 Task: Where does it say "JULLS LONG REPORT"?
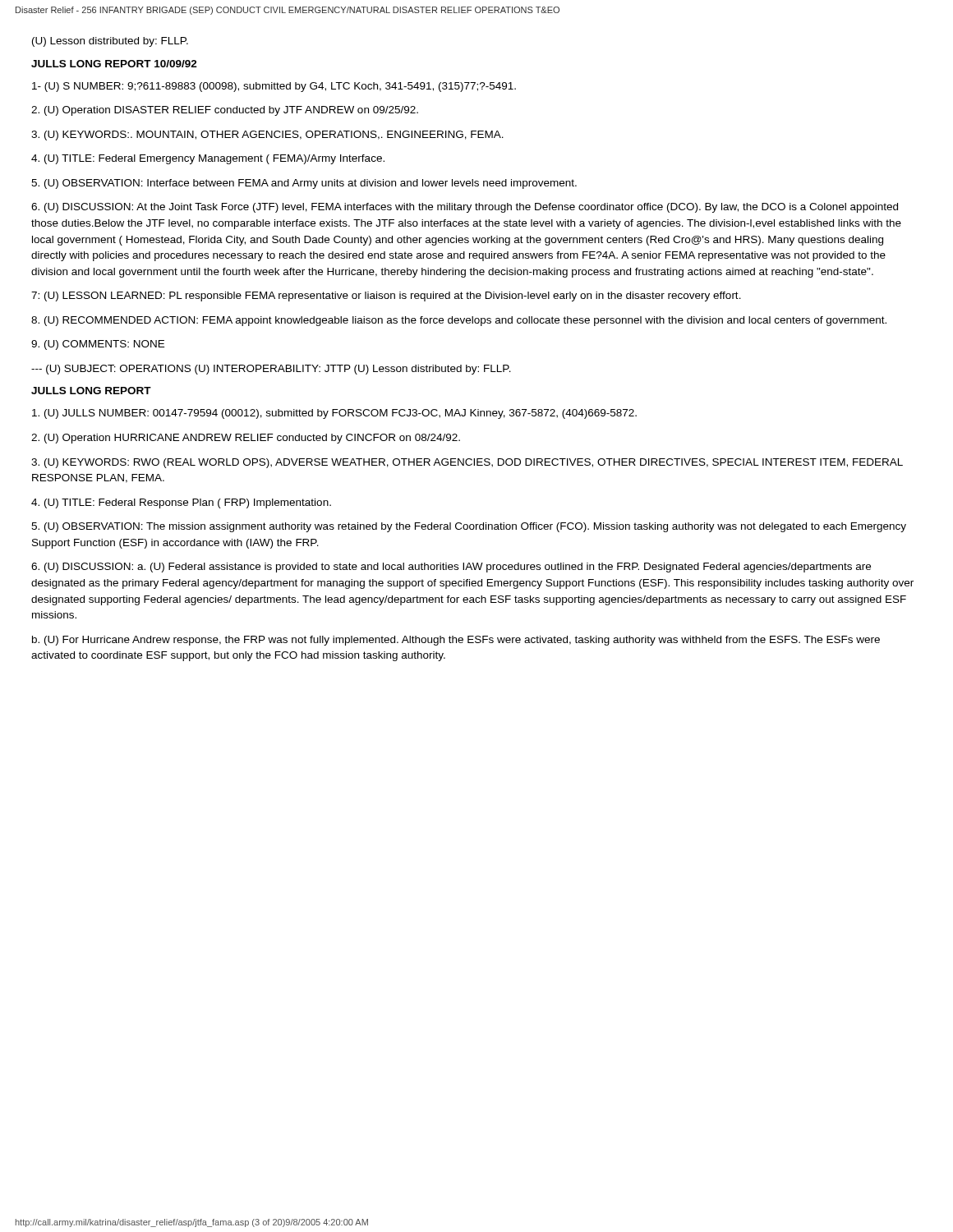point(91,391)
